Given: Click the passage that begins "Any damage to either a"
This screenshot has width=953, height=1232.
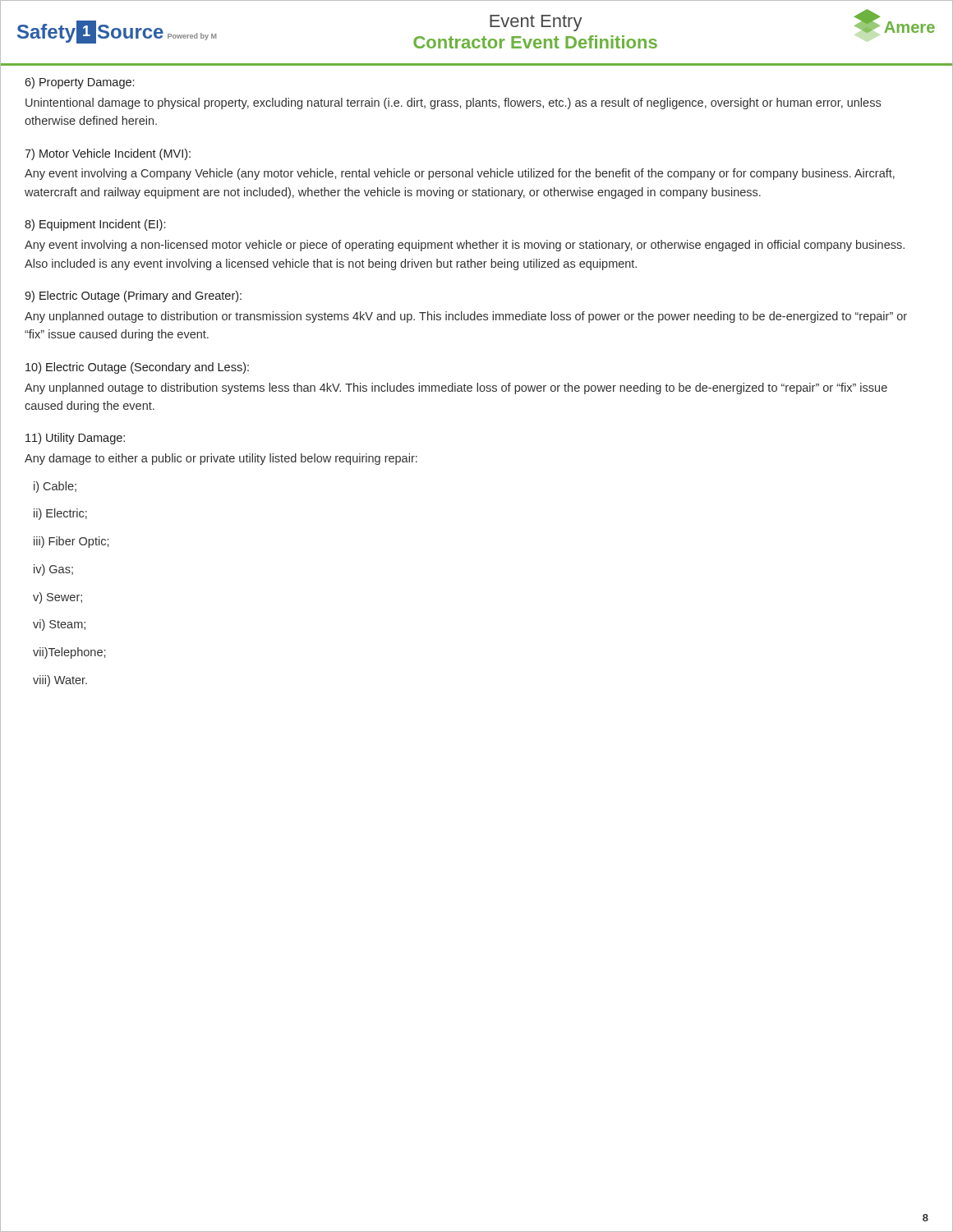Looking at the screenshot, I should [221, 458].
